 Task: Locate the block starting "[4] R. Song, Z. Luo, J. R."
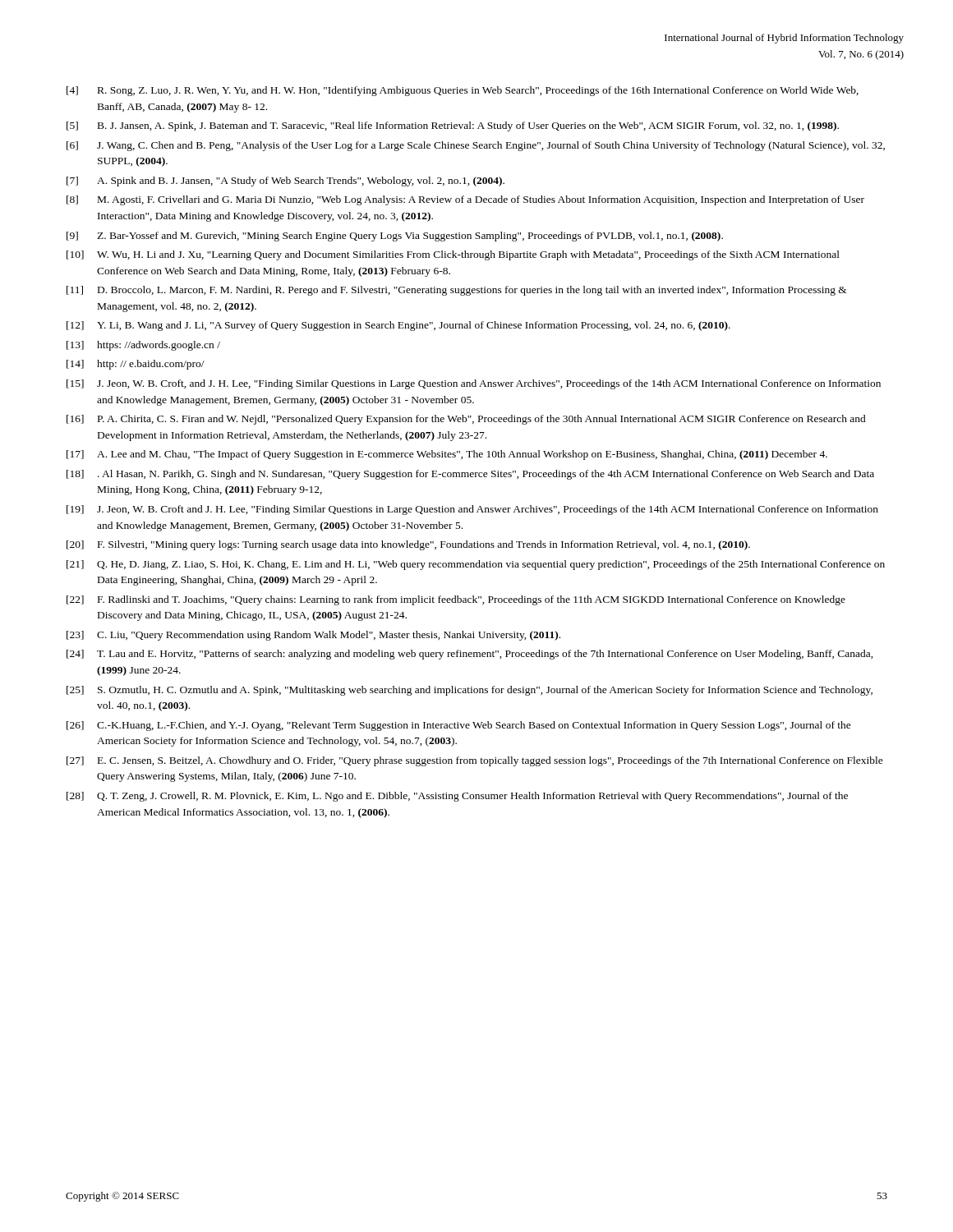coord(476,98)
